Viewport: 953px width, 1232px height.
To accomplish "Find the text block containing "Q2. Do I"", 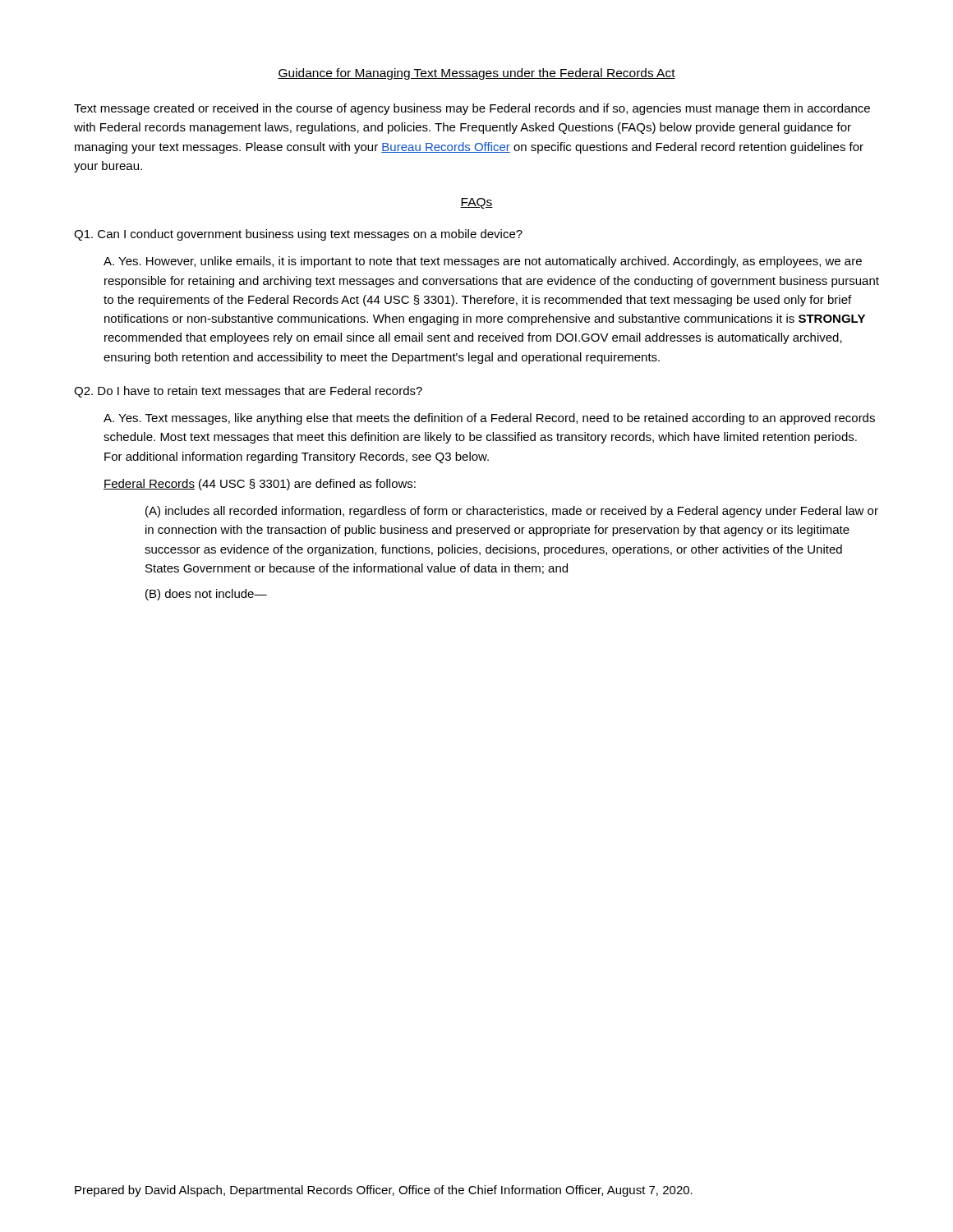I will (x=248, y=390).
